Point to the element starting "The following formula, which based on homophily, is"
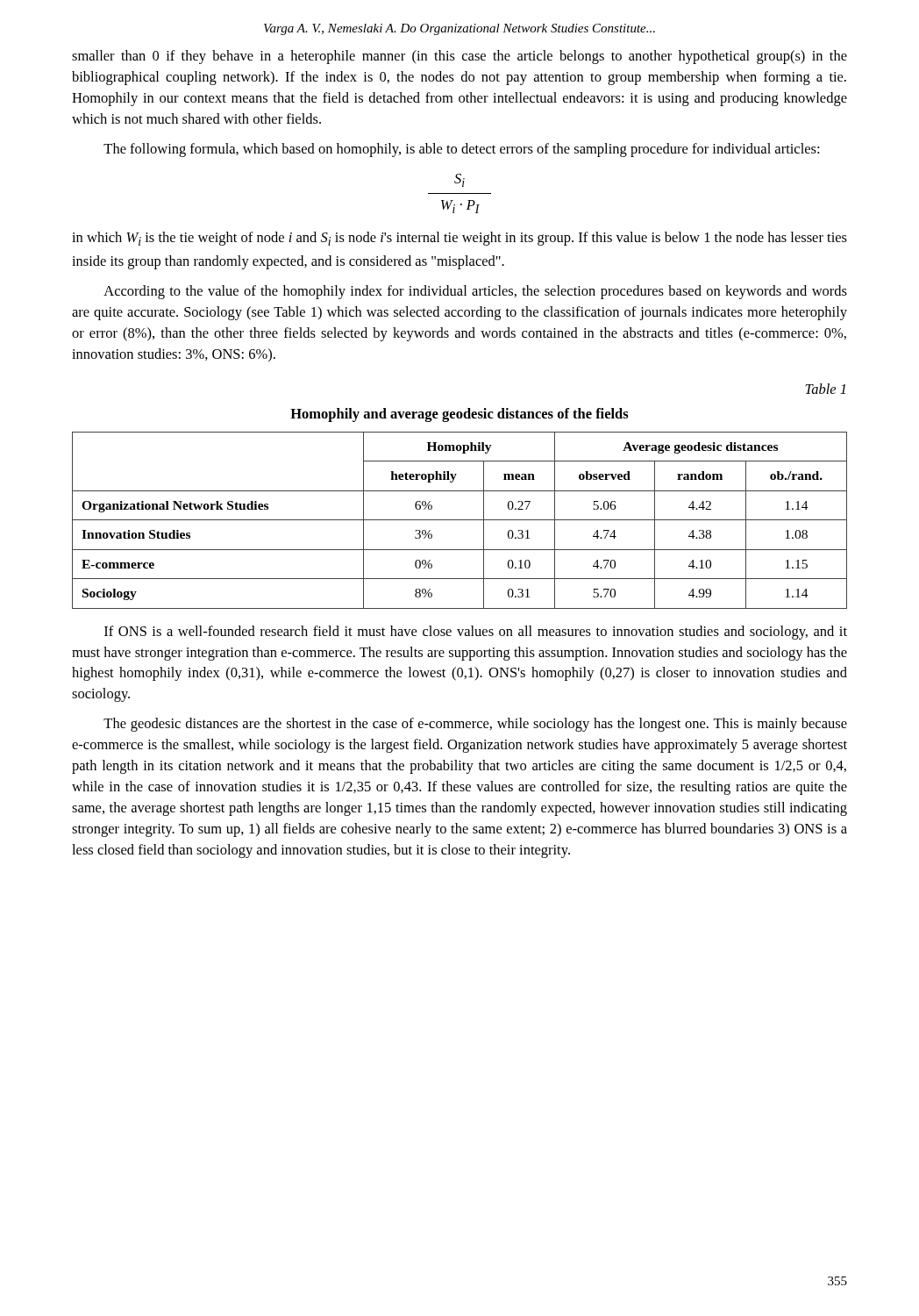Screen dimensions: 1316x919 [x=460, y=149]
